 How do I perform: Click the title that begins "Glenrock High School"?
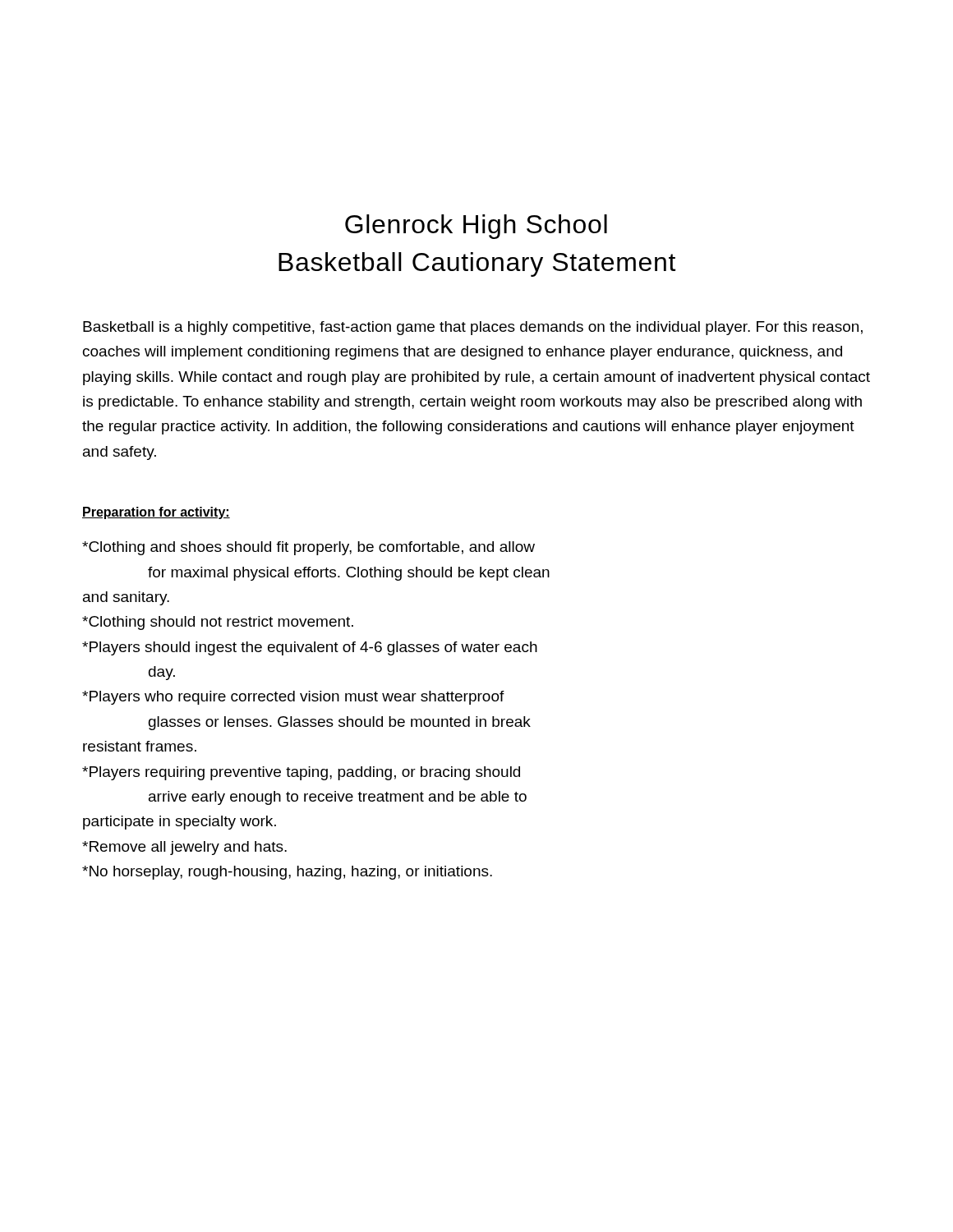[476, 243]
